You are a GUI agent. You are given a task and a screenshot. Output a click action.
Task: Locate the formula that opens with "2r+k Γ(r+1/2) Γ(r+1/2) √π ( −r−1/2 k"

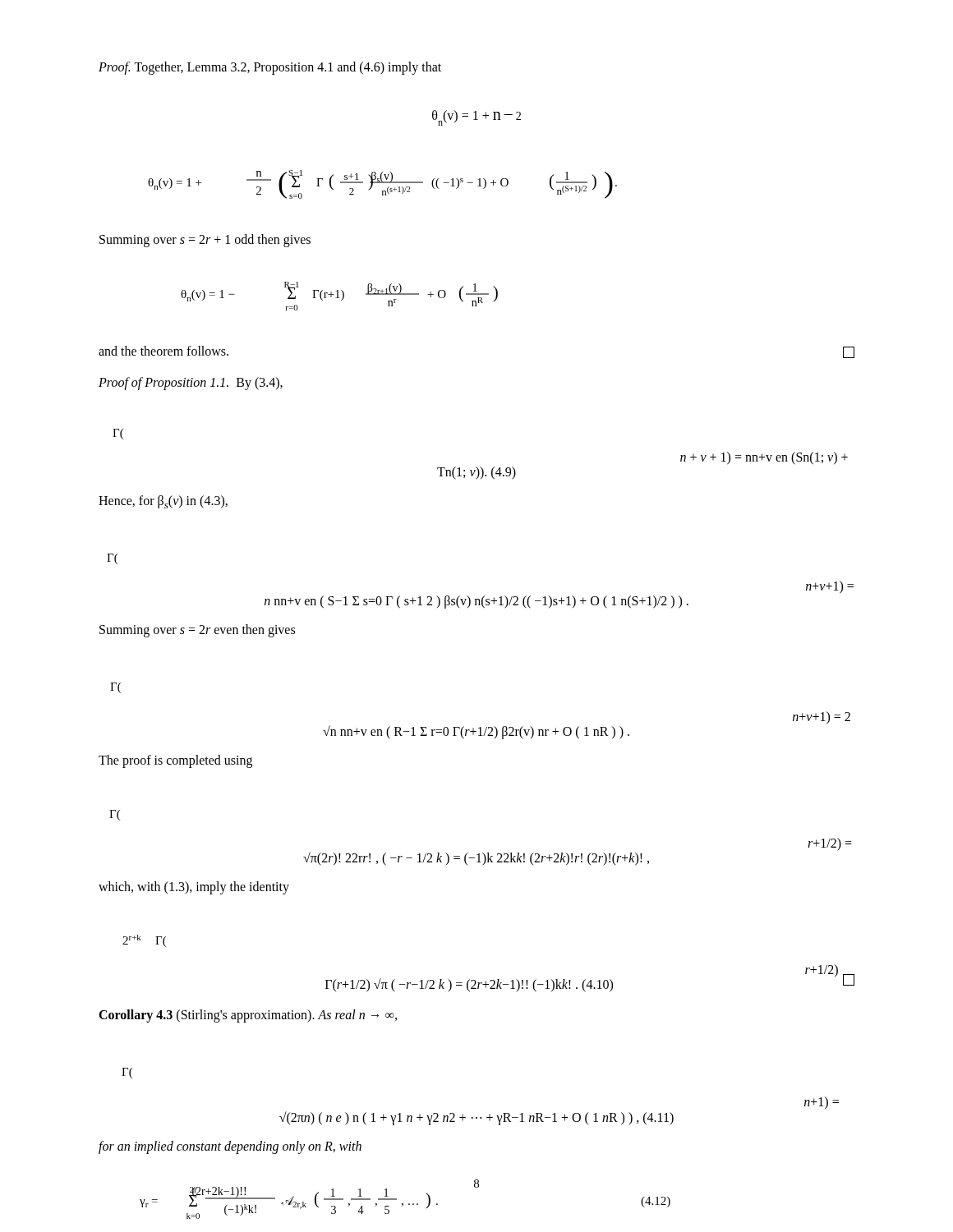144,941
